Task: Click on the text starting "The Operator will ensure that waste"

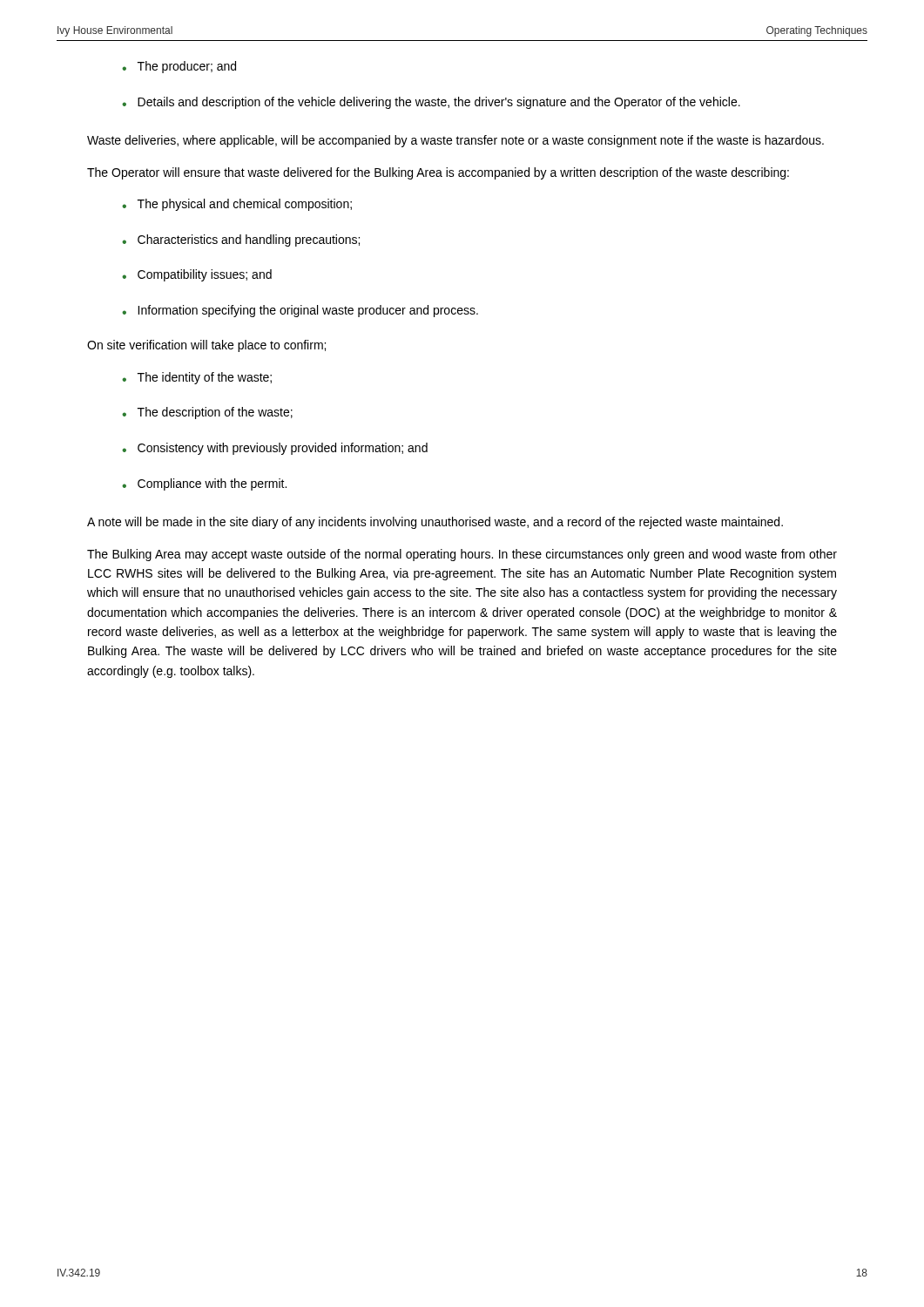Action: pos(438,172)
